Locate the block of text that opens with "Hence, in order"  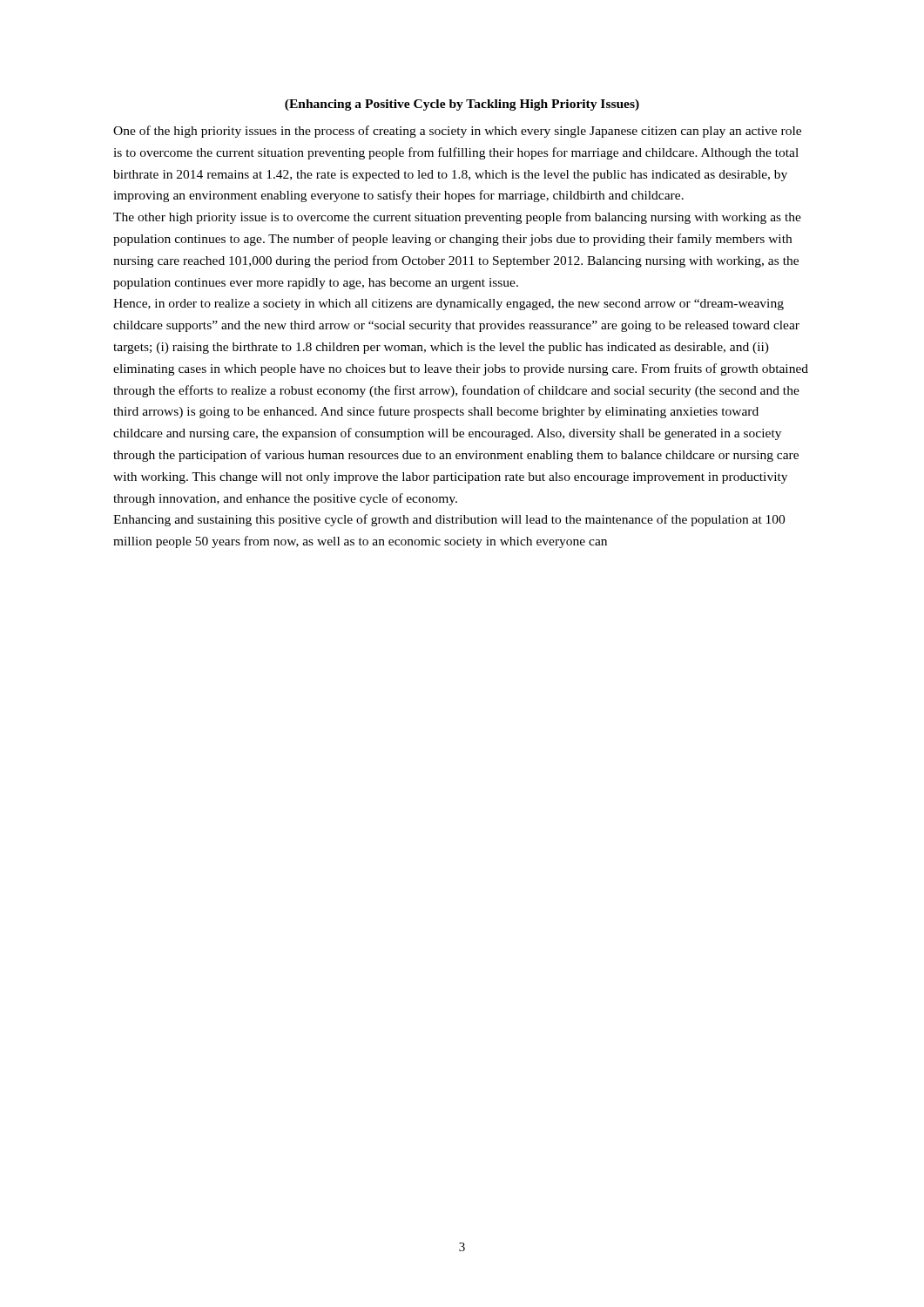462,401
